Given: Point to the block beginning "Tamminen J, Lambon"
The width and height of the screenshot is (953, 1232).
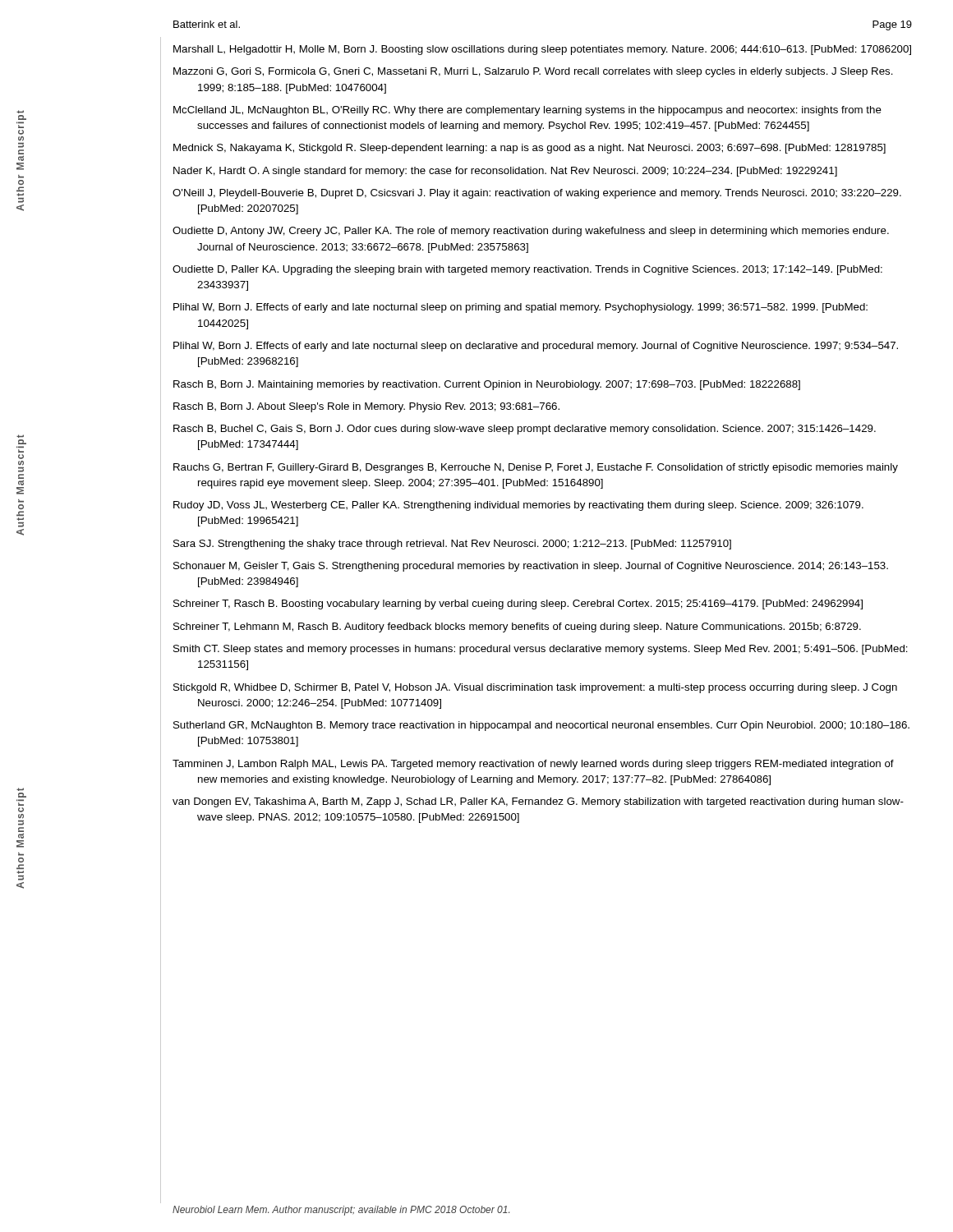Looking at the screenshot, I should coord(533,771).
